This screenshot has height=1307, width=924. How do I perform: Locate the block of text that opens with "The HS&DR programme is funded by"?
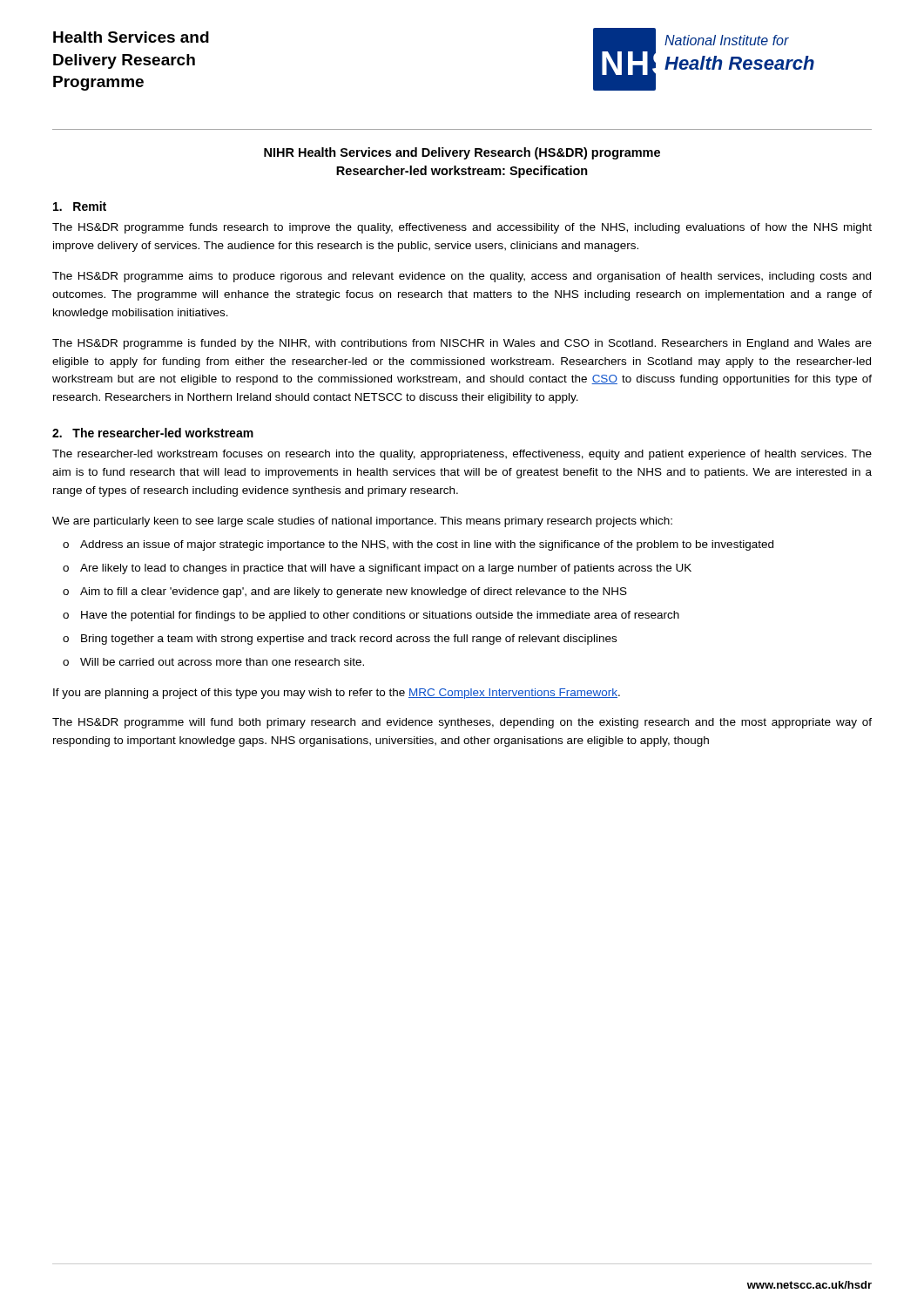click(462, 370)
